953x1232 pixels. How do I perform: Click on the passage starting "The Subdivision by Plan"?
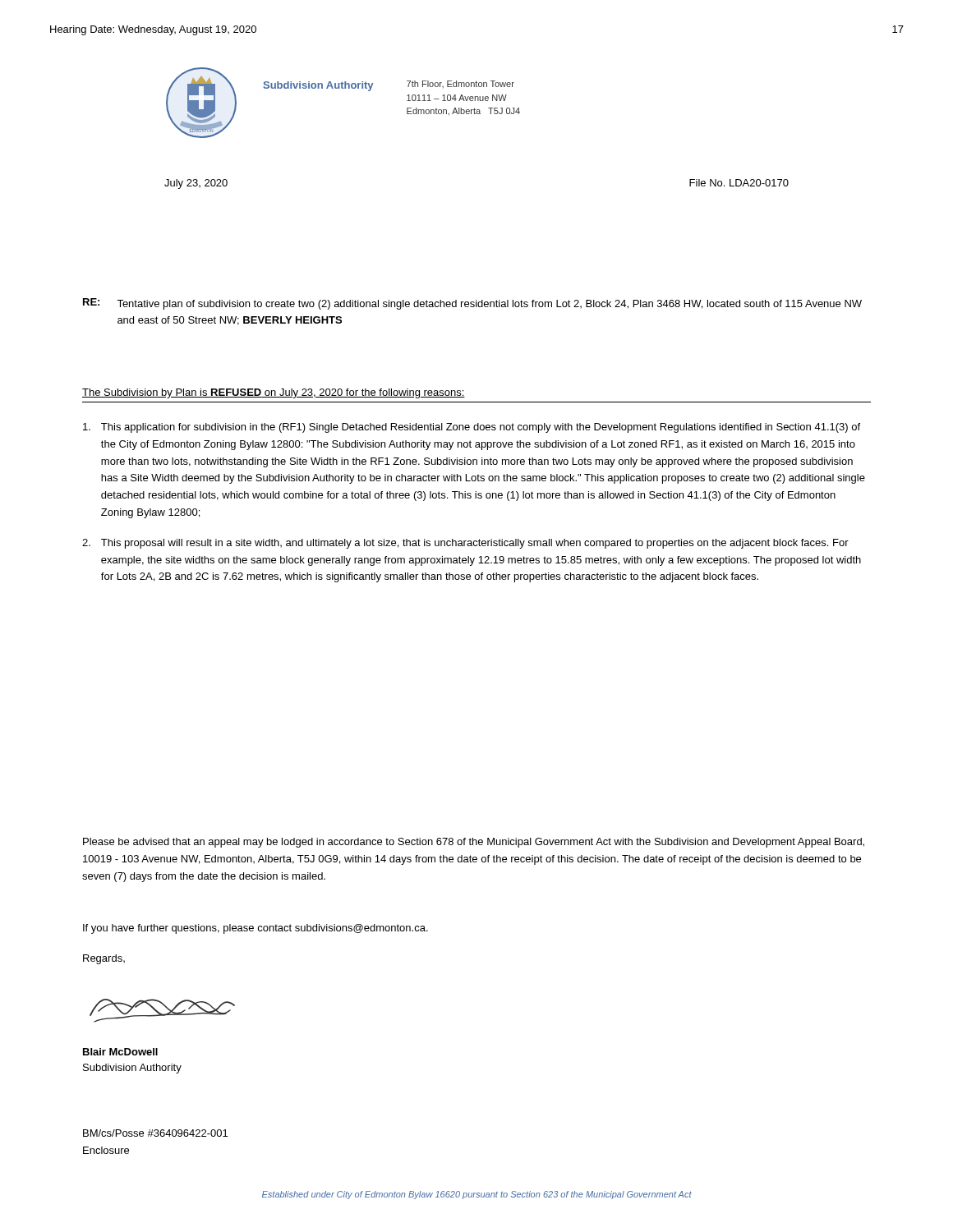pos(273,392)
